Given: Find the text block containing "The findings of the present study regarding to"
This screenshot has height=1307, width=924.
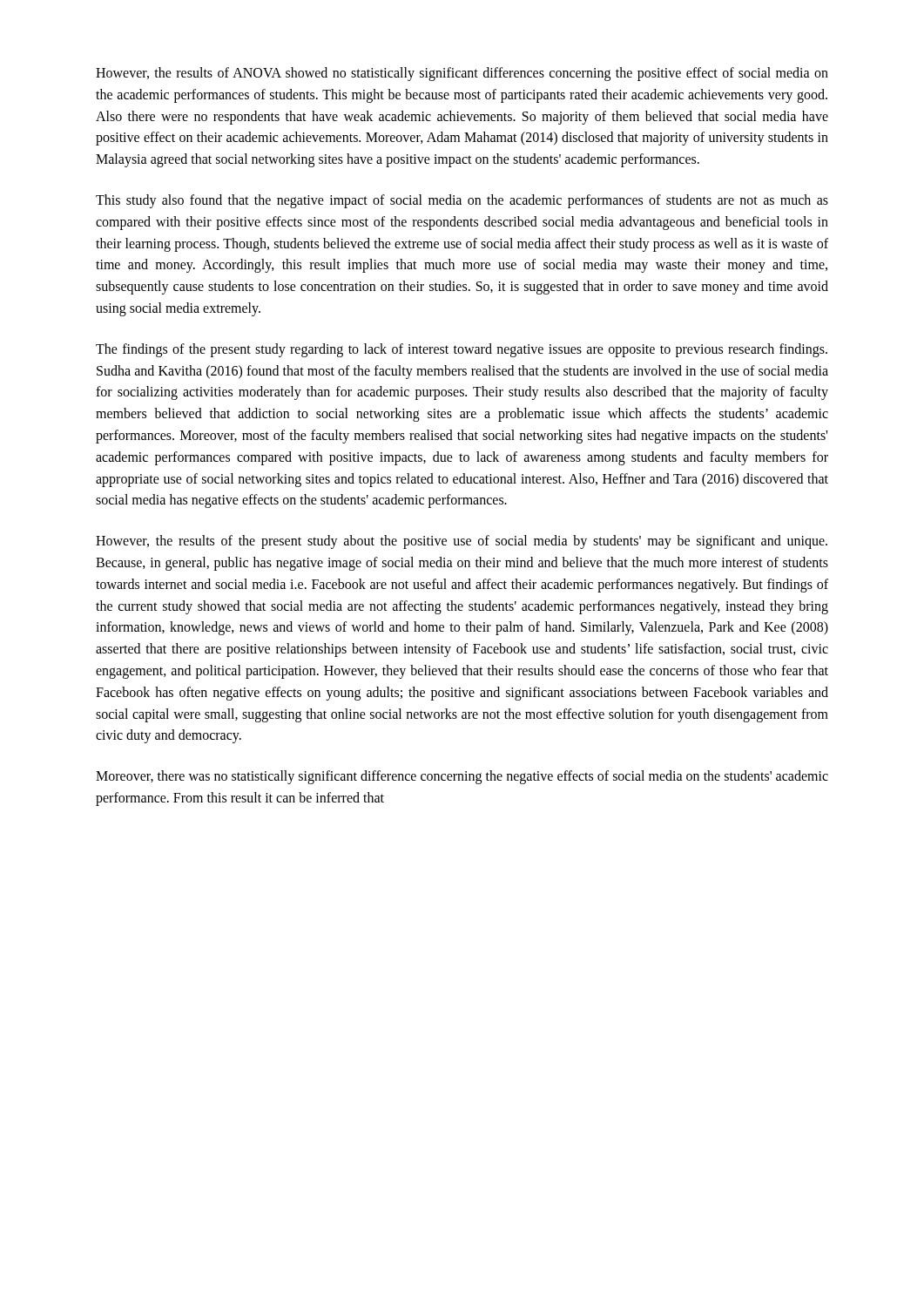Looking at the screenshot, I should coord(462,425).
